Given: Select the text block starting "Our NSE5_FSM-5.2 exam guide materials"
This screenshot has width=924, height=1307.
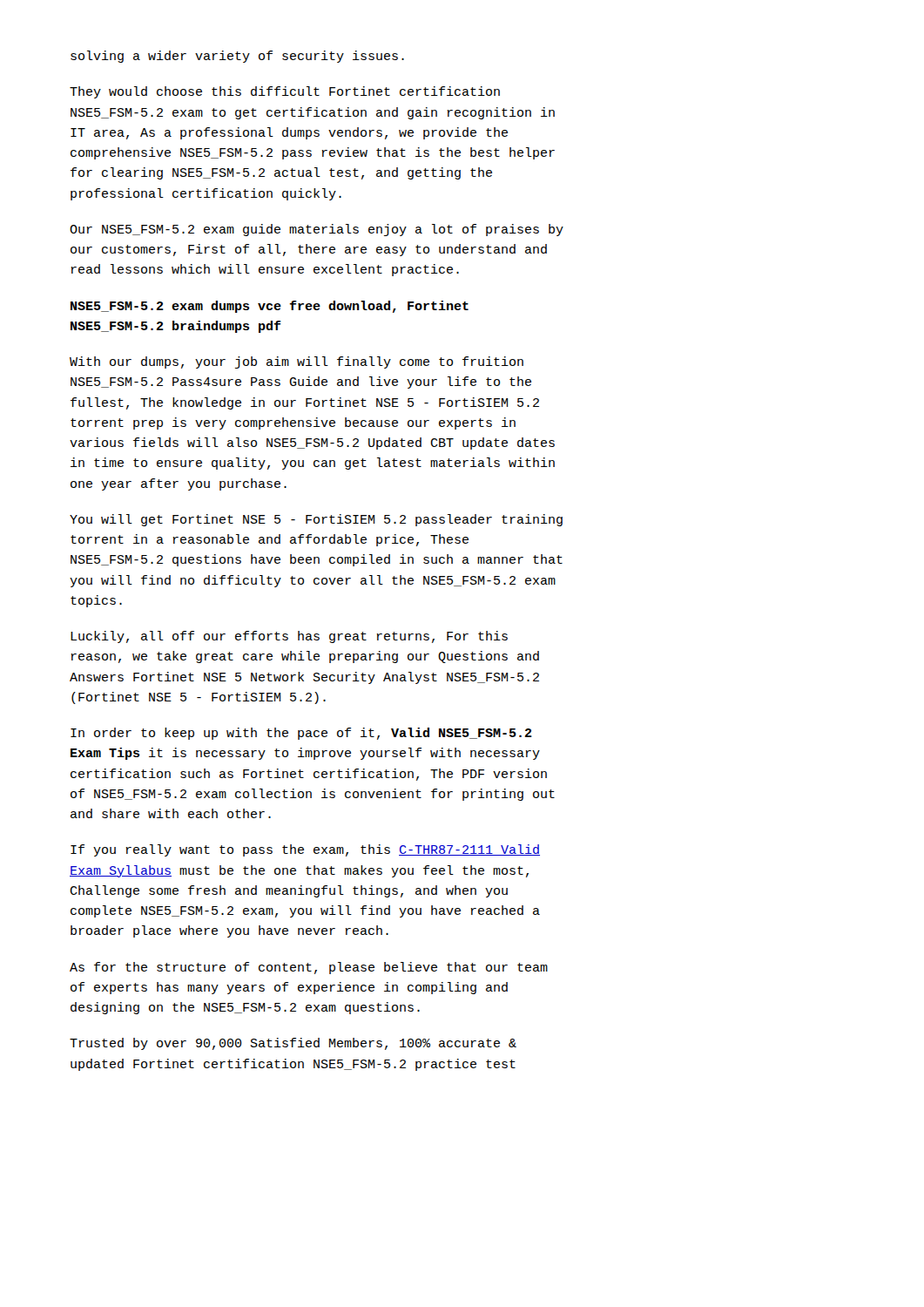Looking at the screenshot, I should pyautogui.click(x=317, y=250).
